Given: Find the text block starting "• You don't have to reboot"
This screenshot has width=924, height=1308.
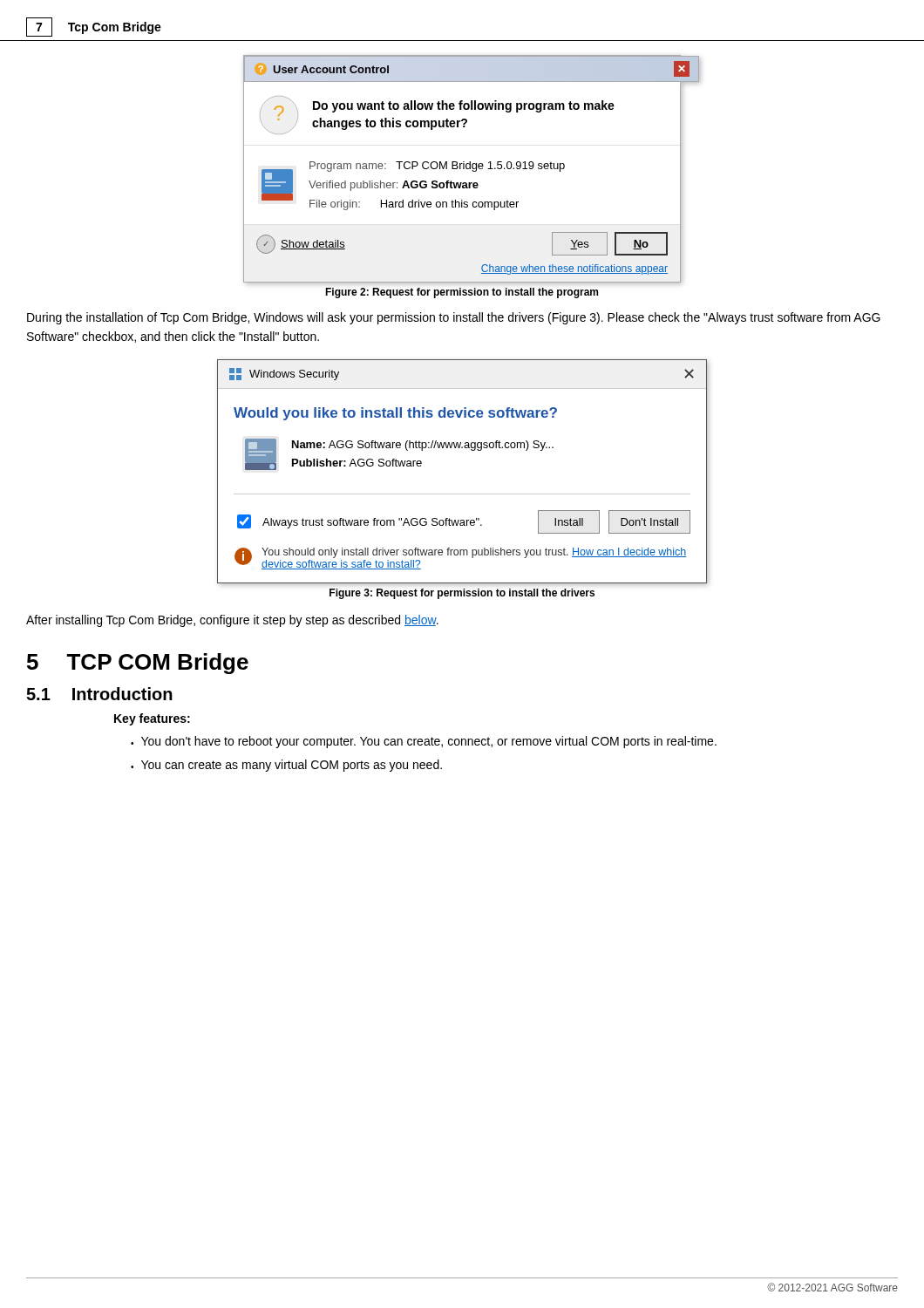Looking at the screenshot, I should coord(424,742).
